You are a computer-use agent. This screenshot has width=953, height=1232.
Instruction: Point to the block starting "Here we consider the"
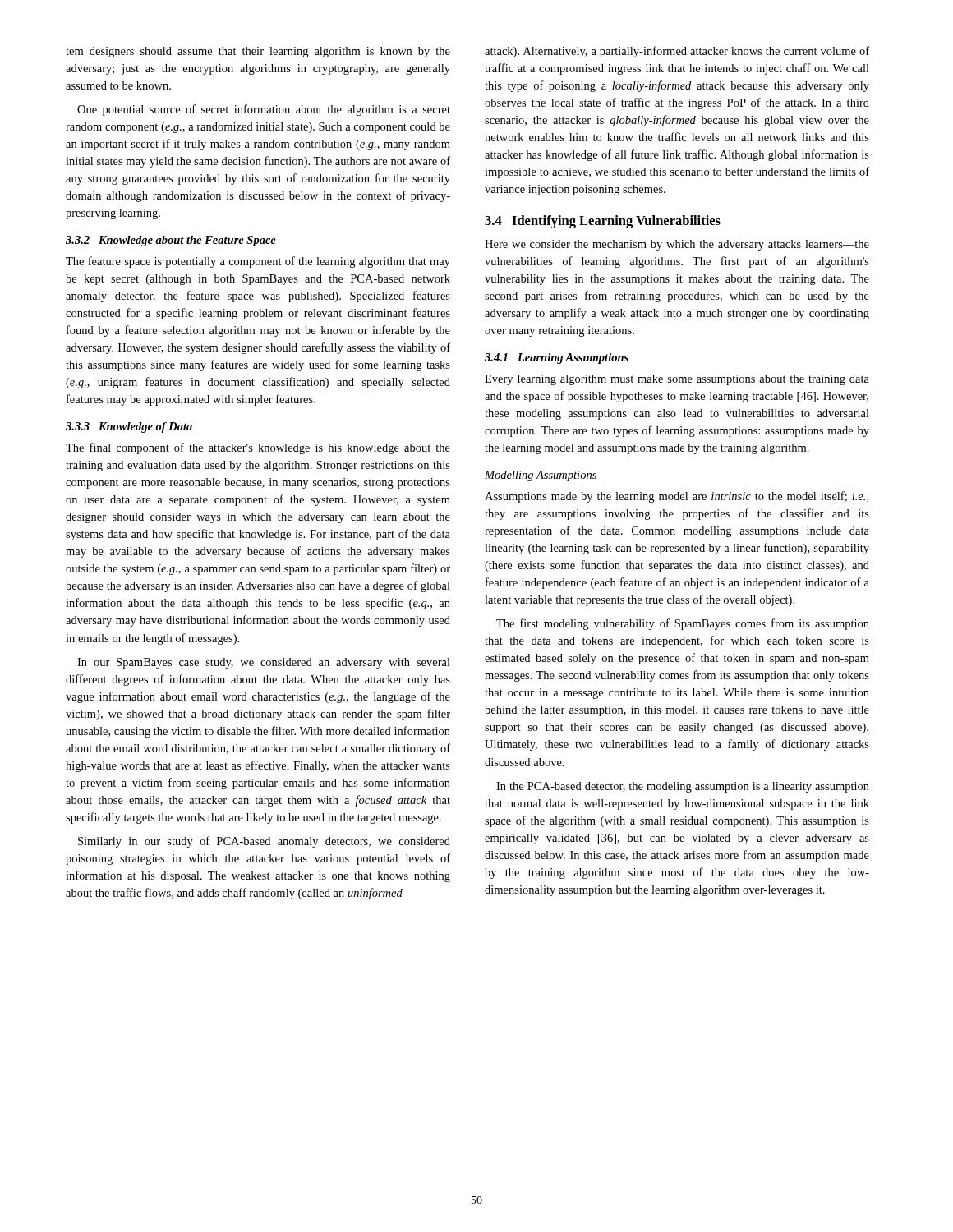click(677, 288)
